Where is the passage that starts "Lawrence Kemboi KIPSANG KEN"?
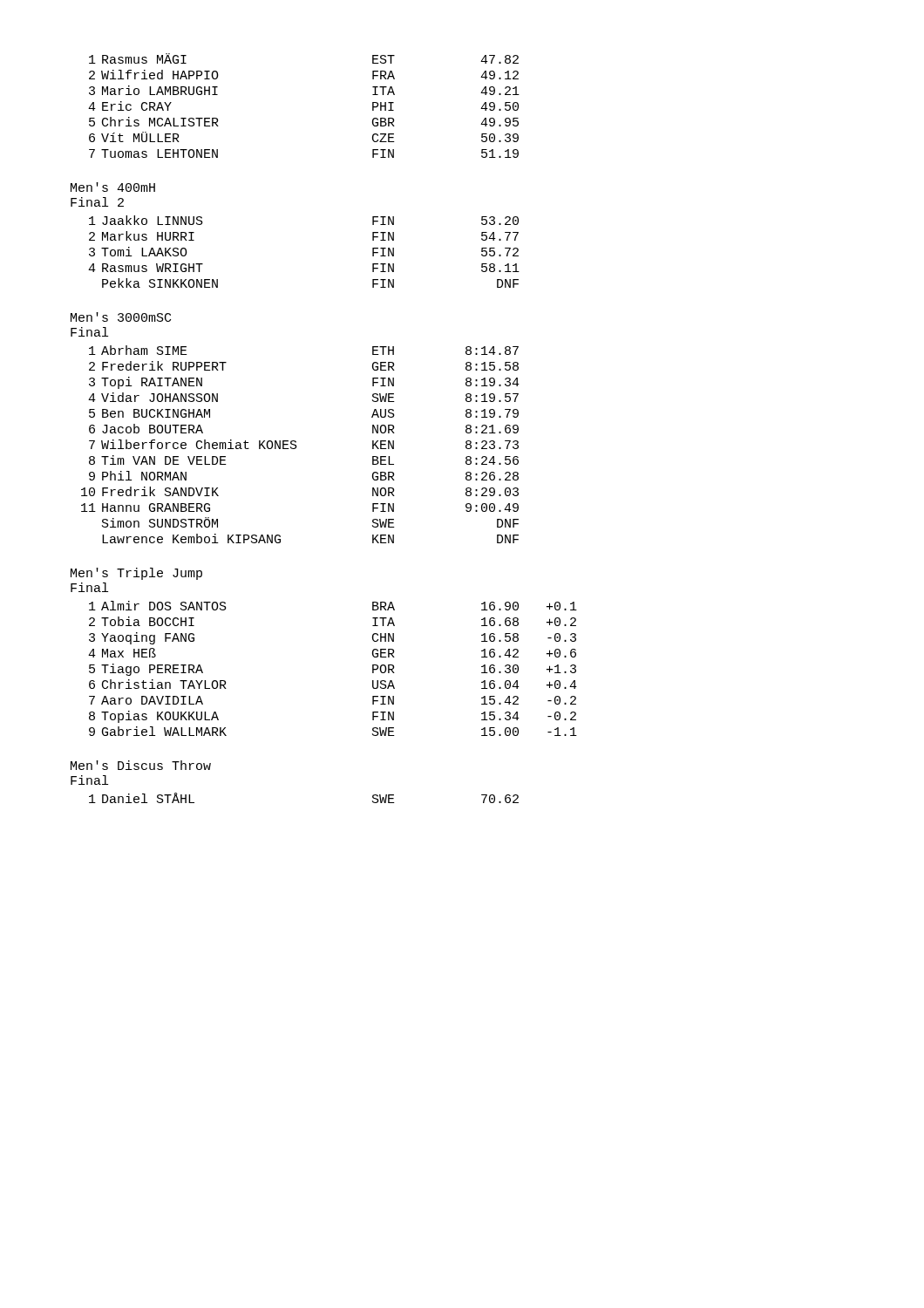 point(191,538)
